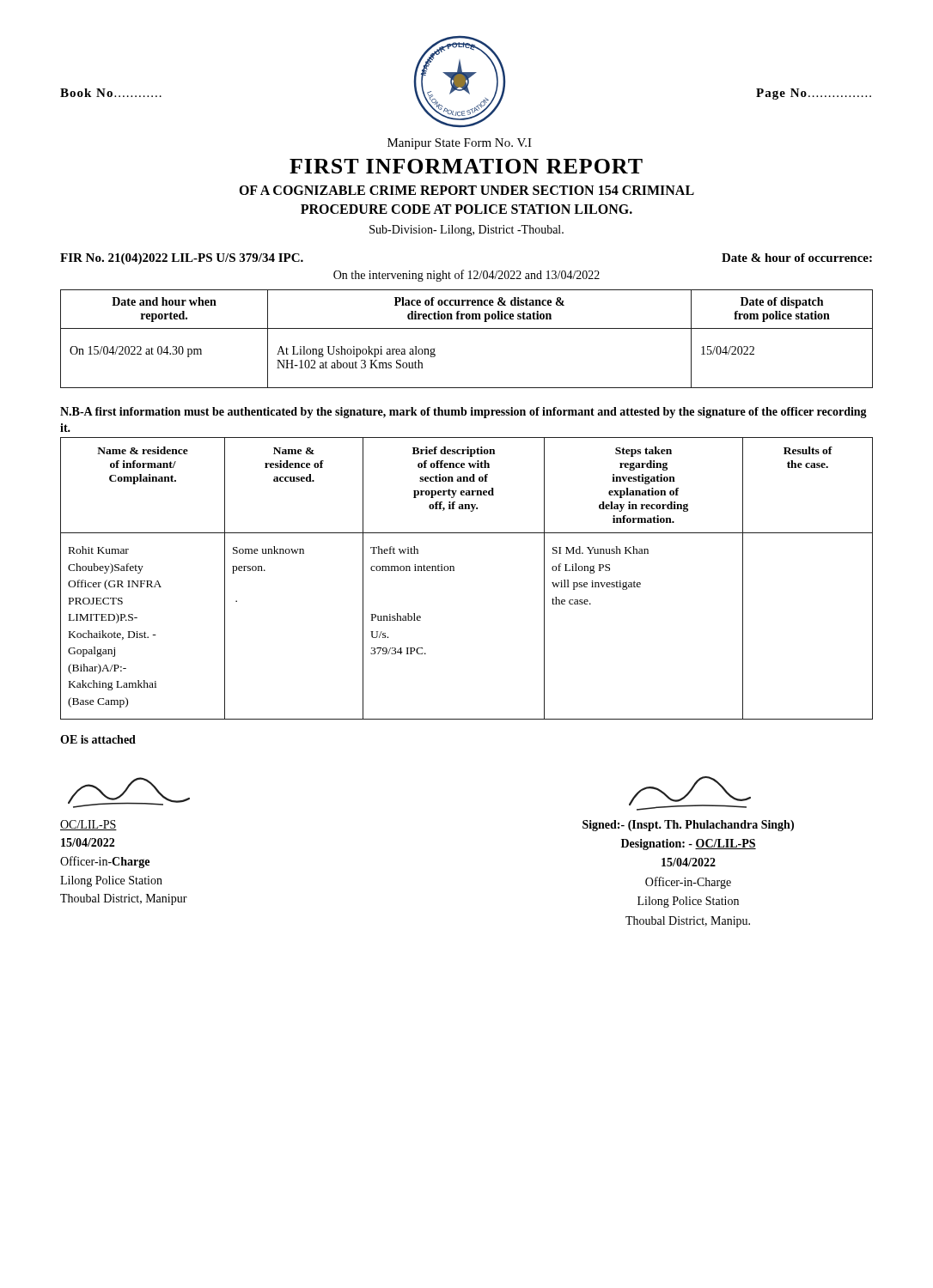The image size is (933, 1288).
Task: Point to the block beginning "N.B-A first information must be authenticated by the"
Action: click(x=463, y=420)
